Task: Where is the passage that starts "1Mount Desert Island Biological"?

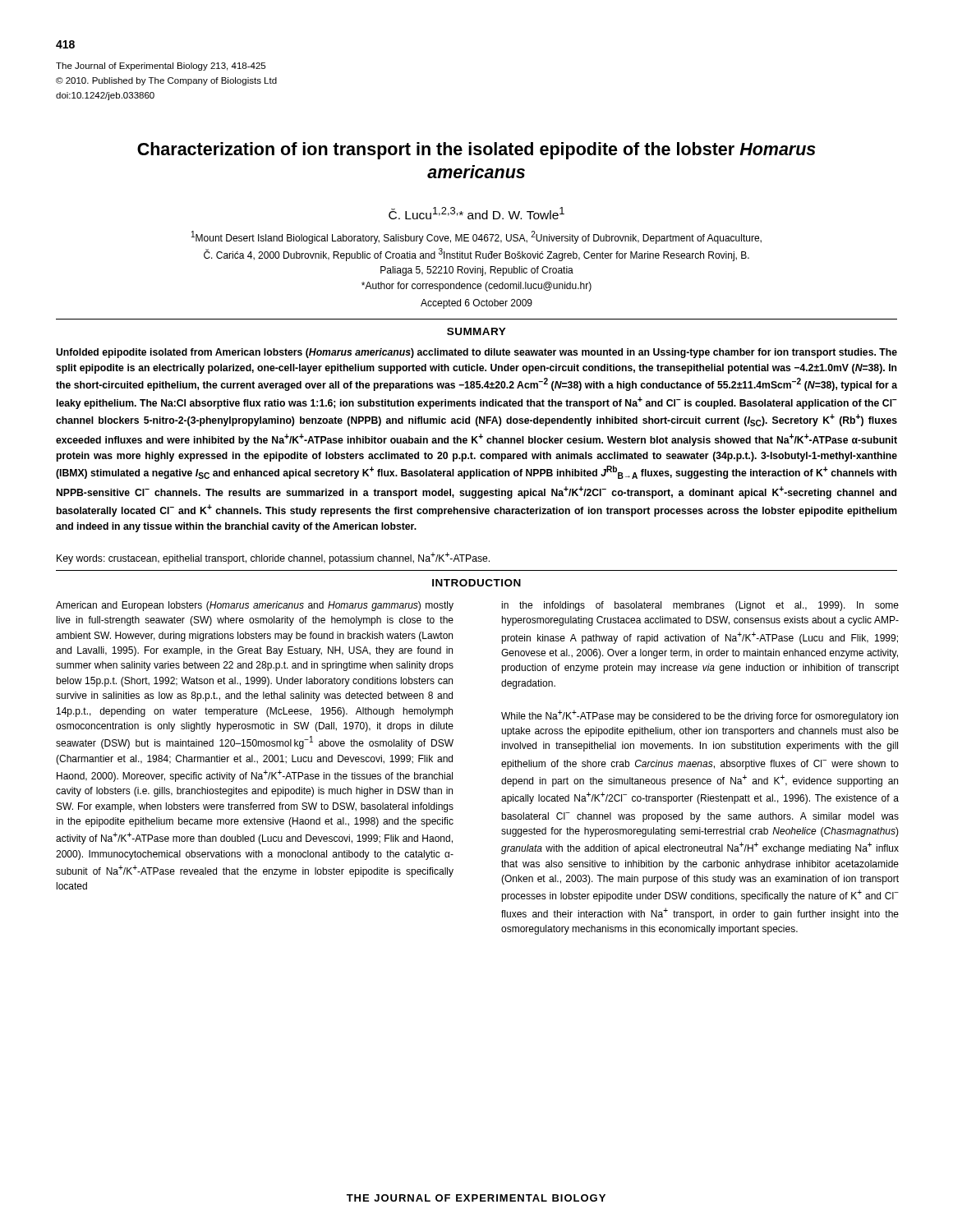Action: coord(476,261)
